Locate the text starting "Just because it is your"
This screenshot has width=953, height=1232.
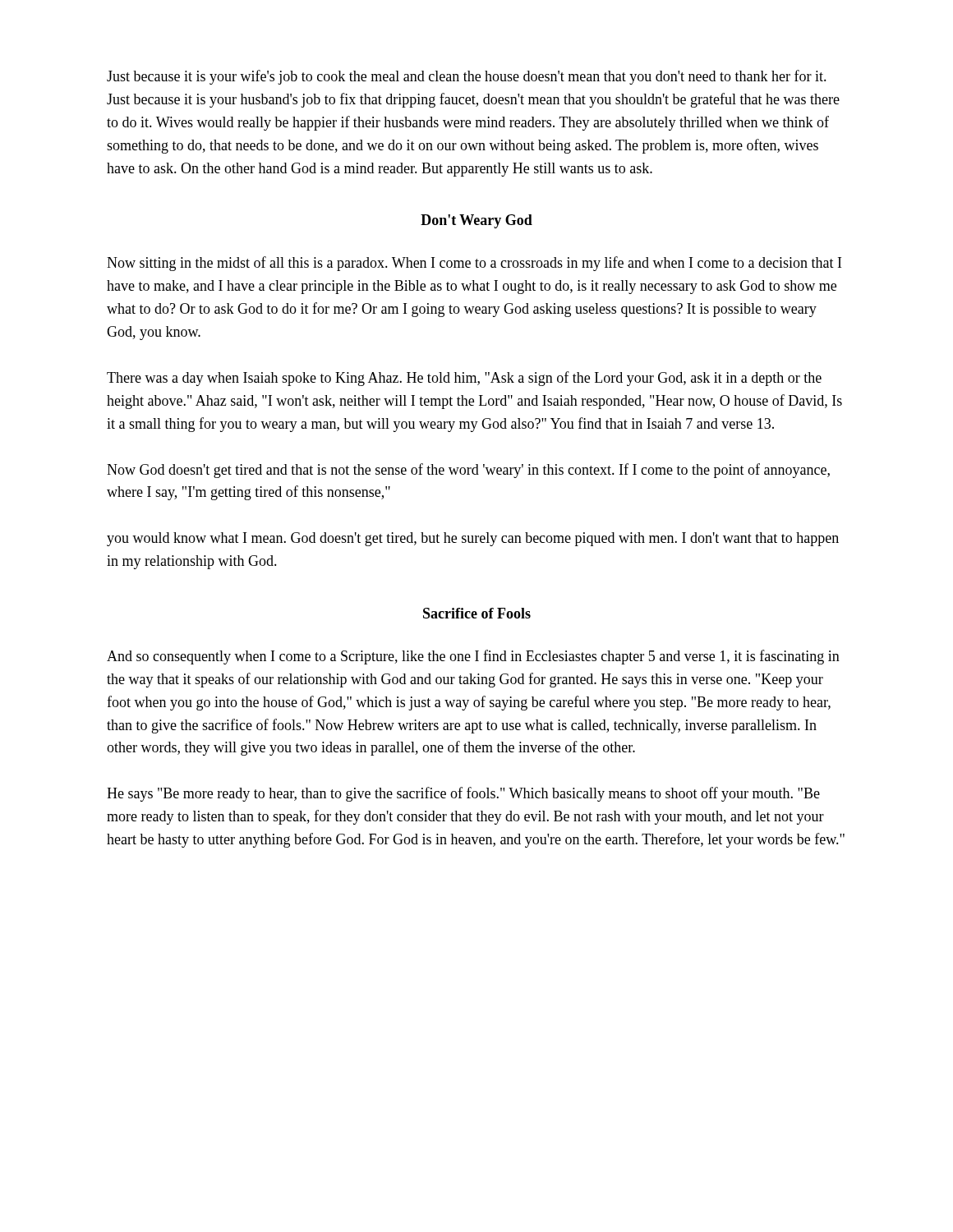click(x=473, y=122)
